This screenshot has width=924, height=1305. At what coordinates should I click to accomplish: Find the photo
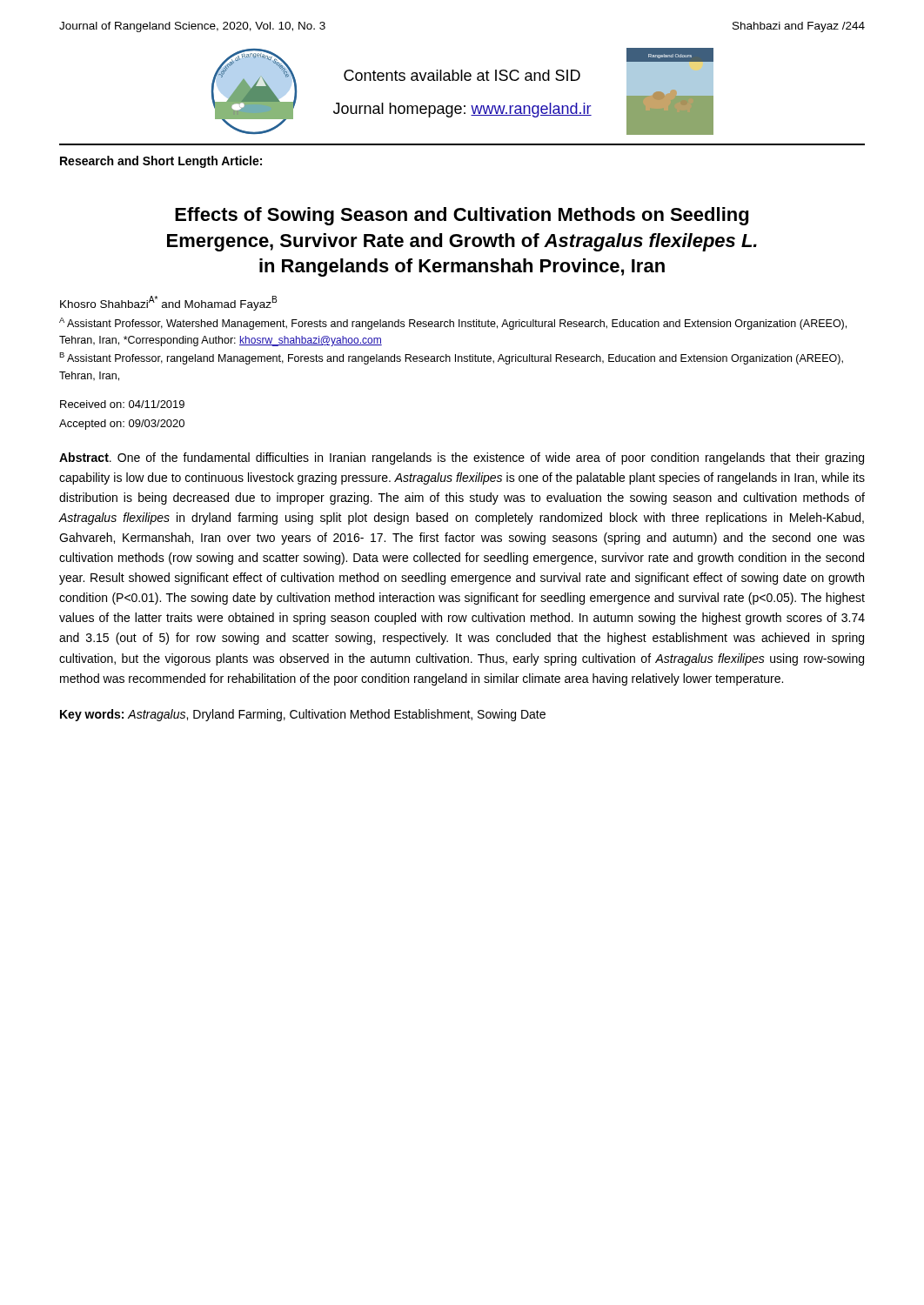tap(670, 93)
